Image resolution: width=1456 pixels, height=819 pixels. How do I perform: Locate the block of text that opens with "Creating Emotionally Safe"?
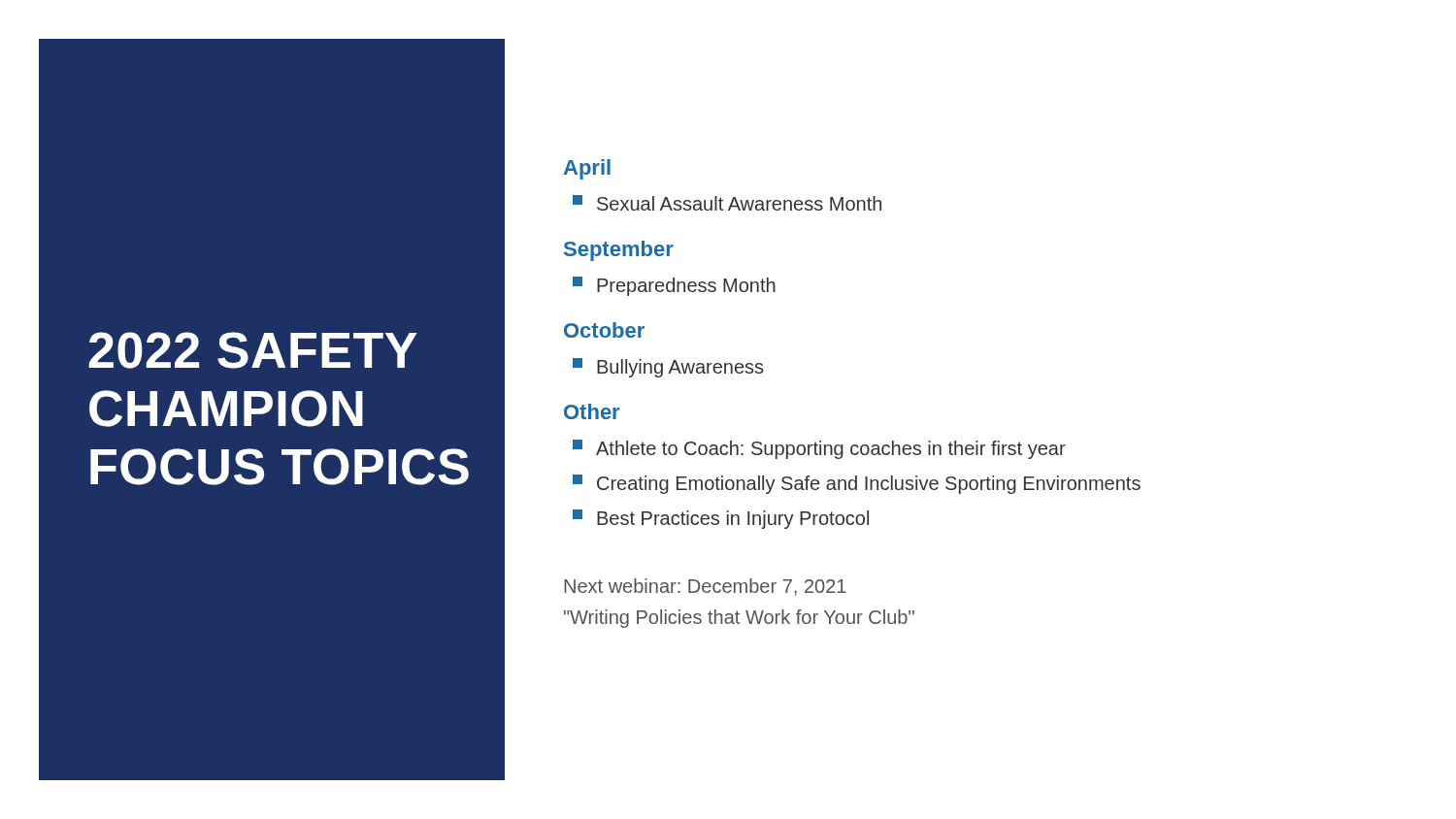point(857,483)
